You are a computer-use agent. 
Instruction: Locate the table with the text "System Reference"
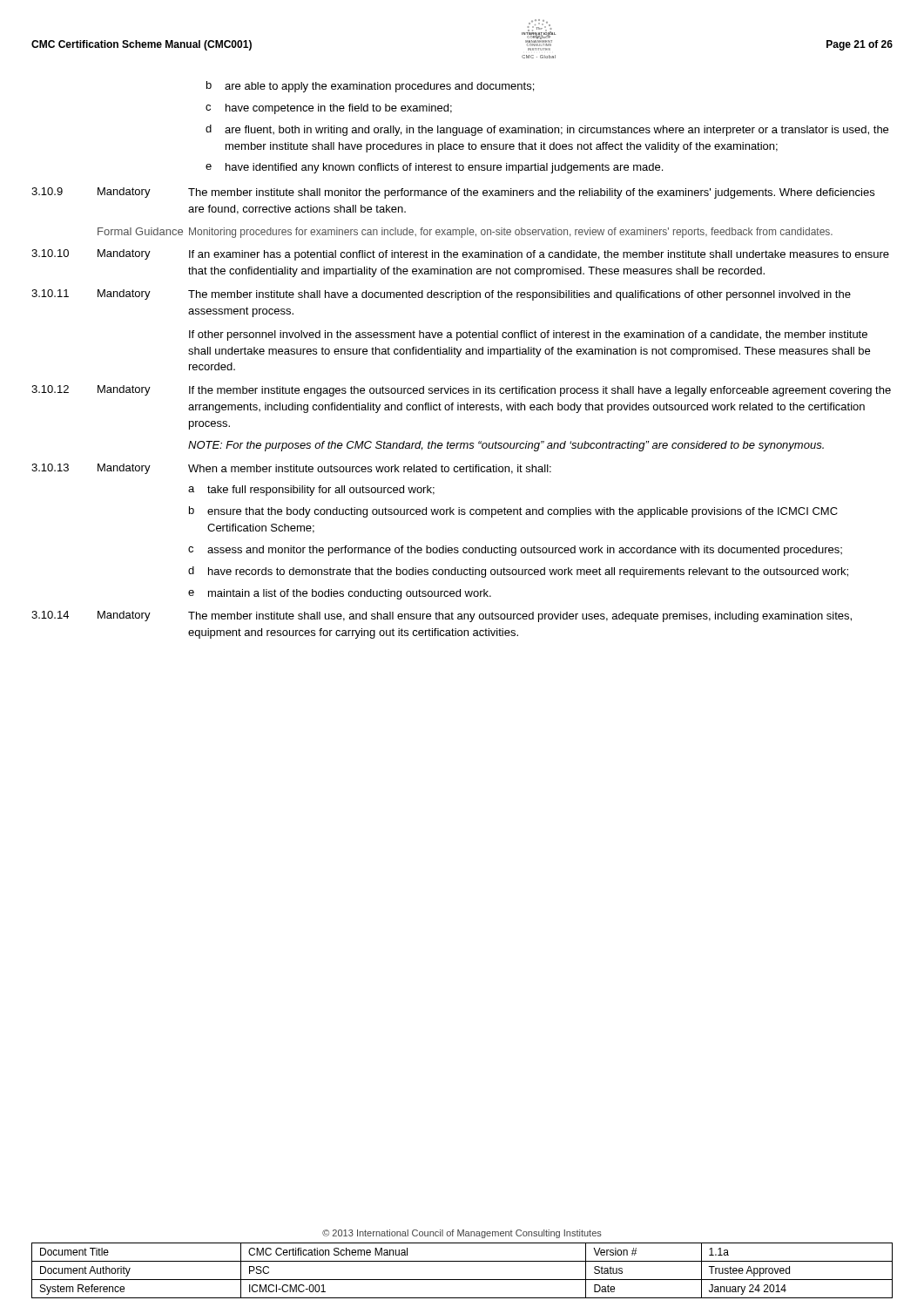click(462, 1275)
